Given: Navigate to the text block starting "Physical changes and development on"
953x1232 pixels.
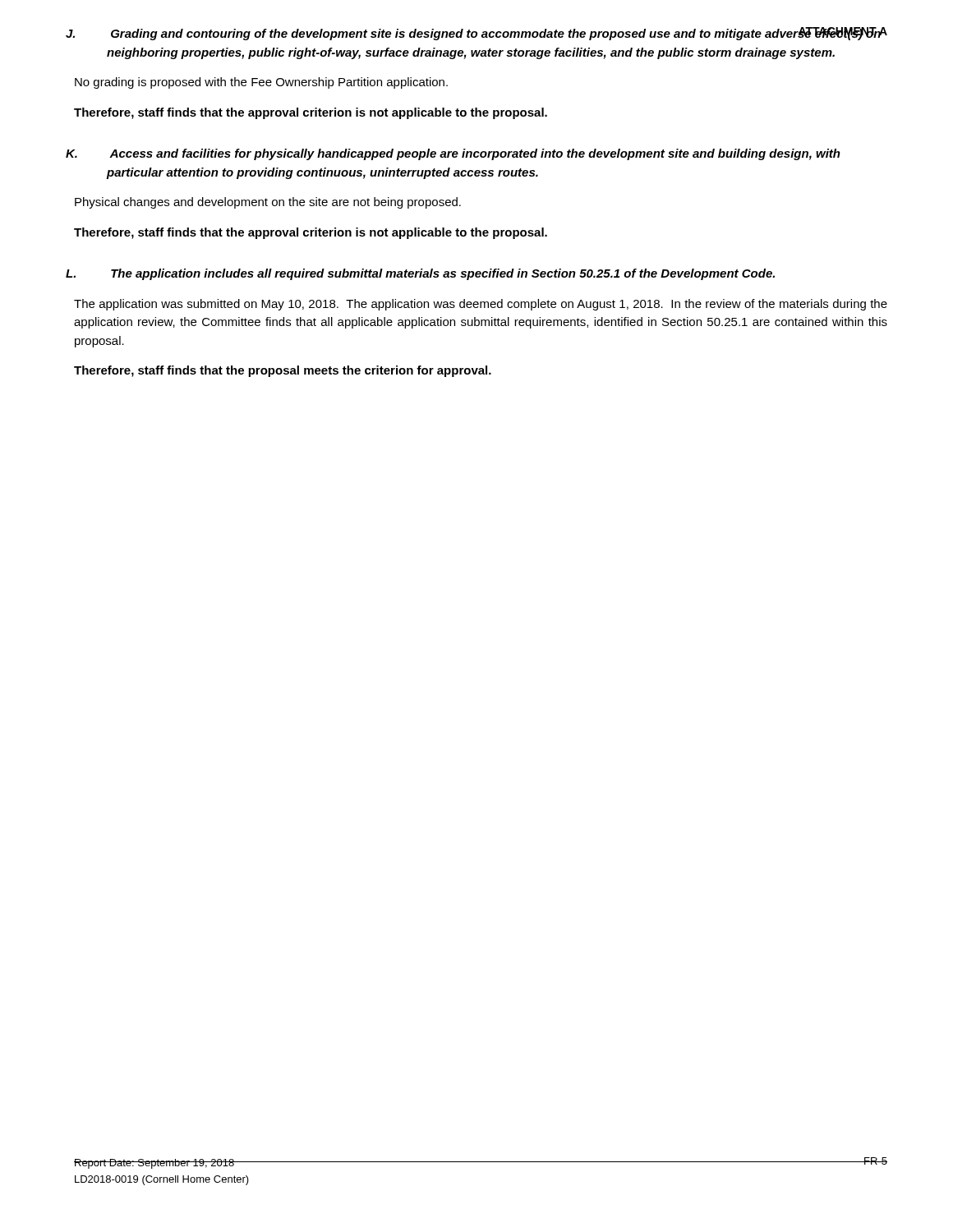Looking at the screenshot, I should coord(268,202).
